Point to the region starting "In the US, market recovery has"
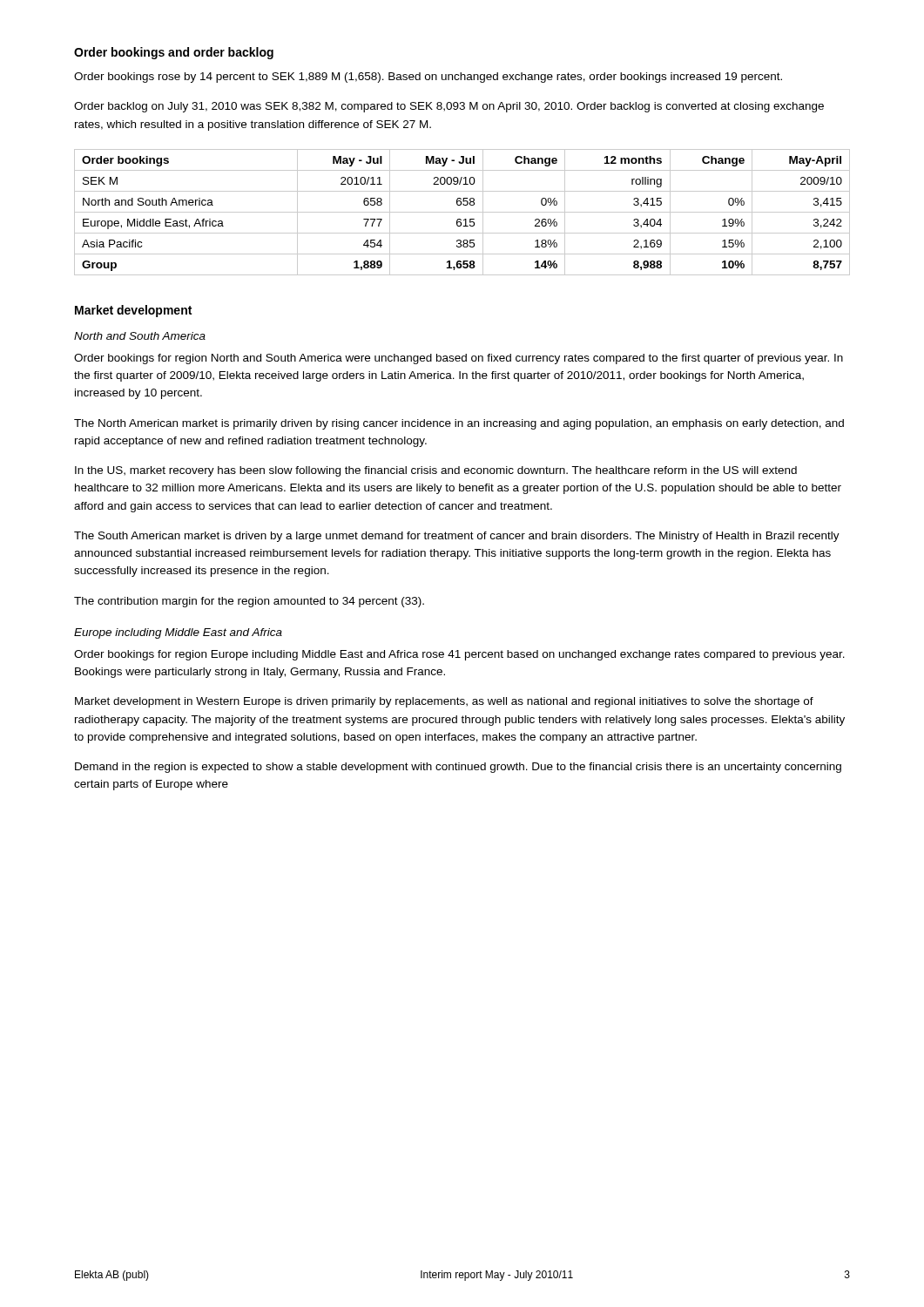This screenshot has height=1307, width=924. [458, 488]
